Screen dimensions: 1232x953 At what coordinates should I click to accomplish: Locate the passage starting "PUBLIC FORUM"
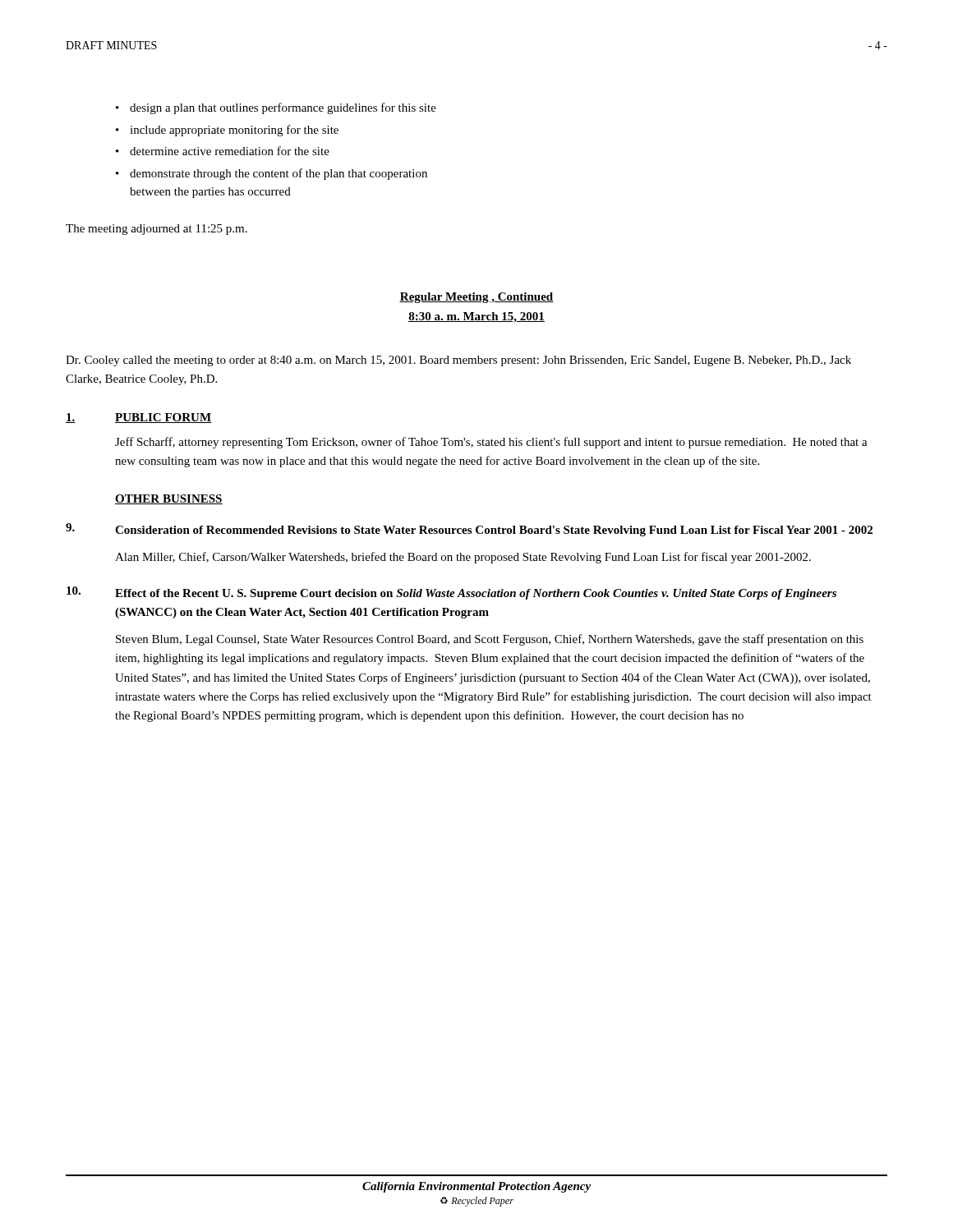[163, 417]
